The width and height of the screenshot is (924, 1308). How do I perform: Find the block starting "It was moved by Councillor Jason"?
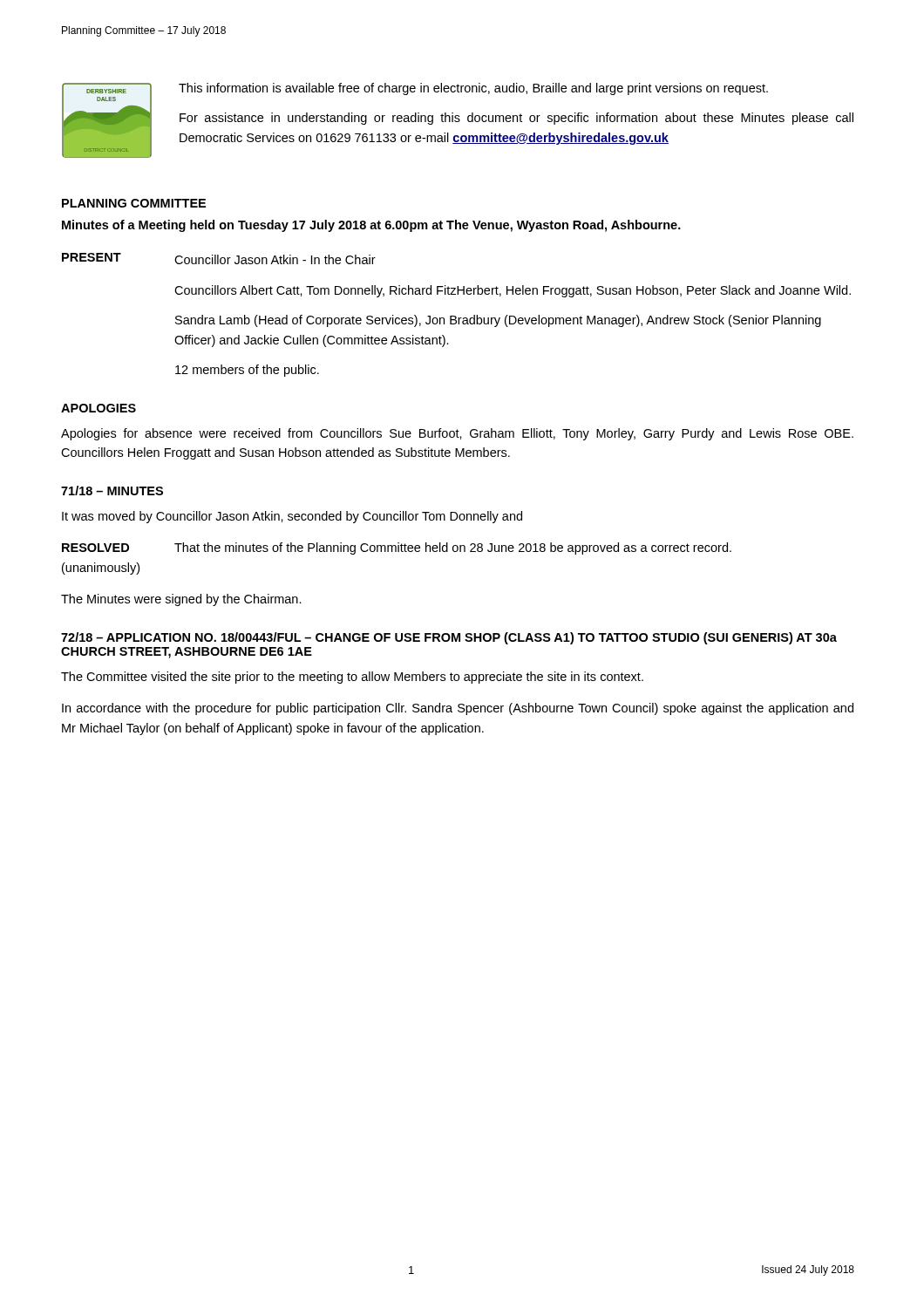point(292,516)
